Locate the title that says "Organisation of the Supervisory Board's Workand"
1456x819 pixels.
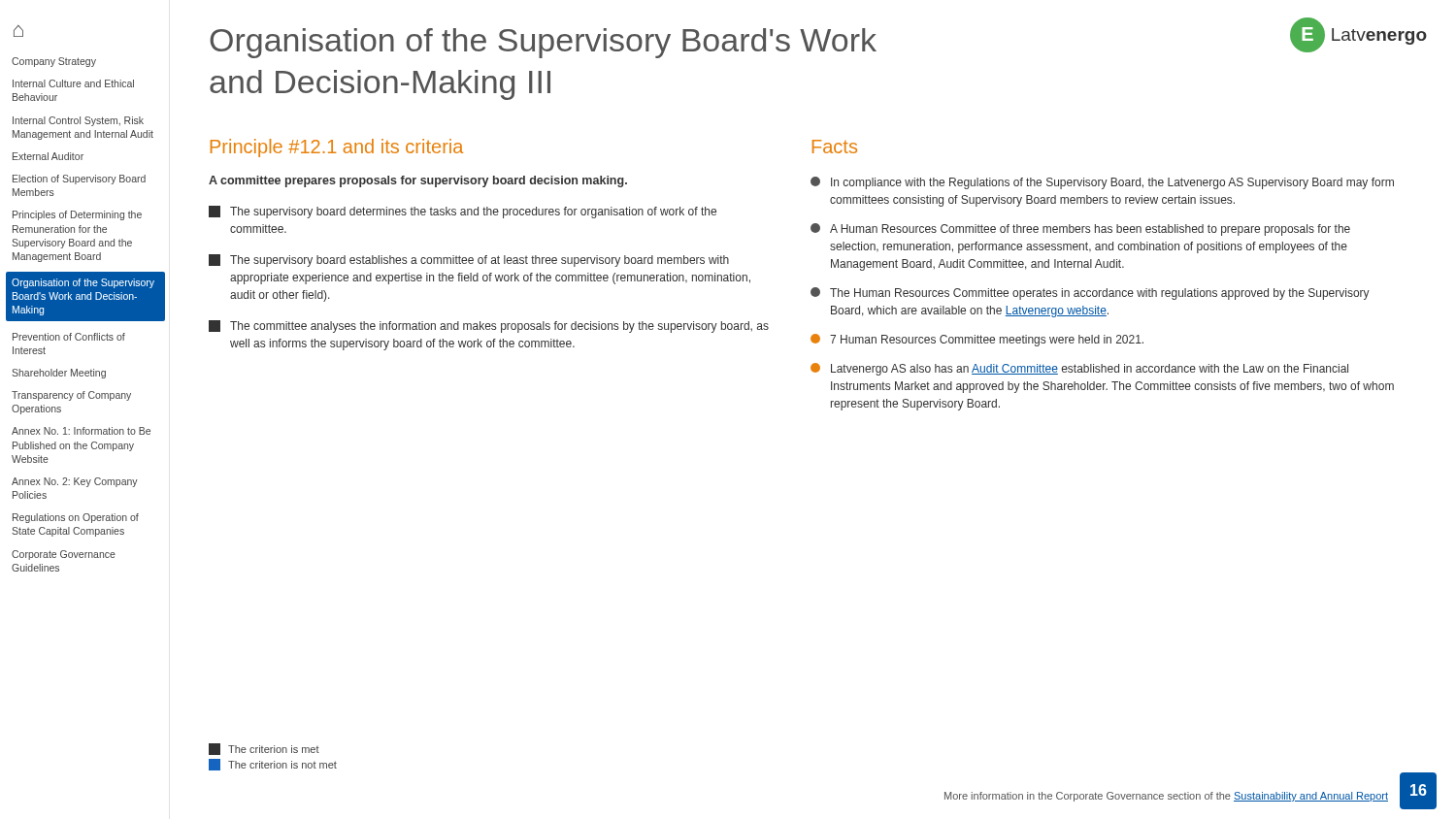pyautogui.click(x=597, y=61)
